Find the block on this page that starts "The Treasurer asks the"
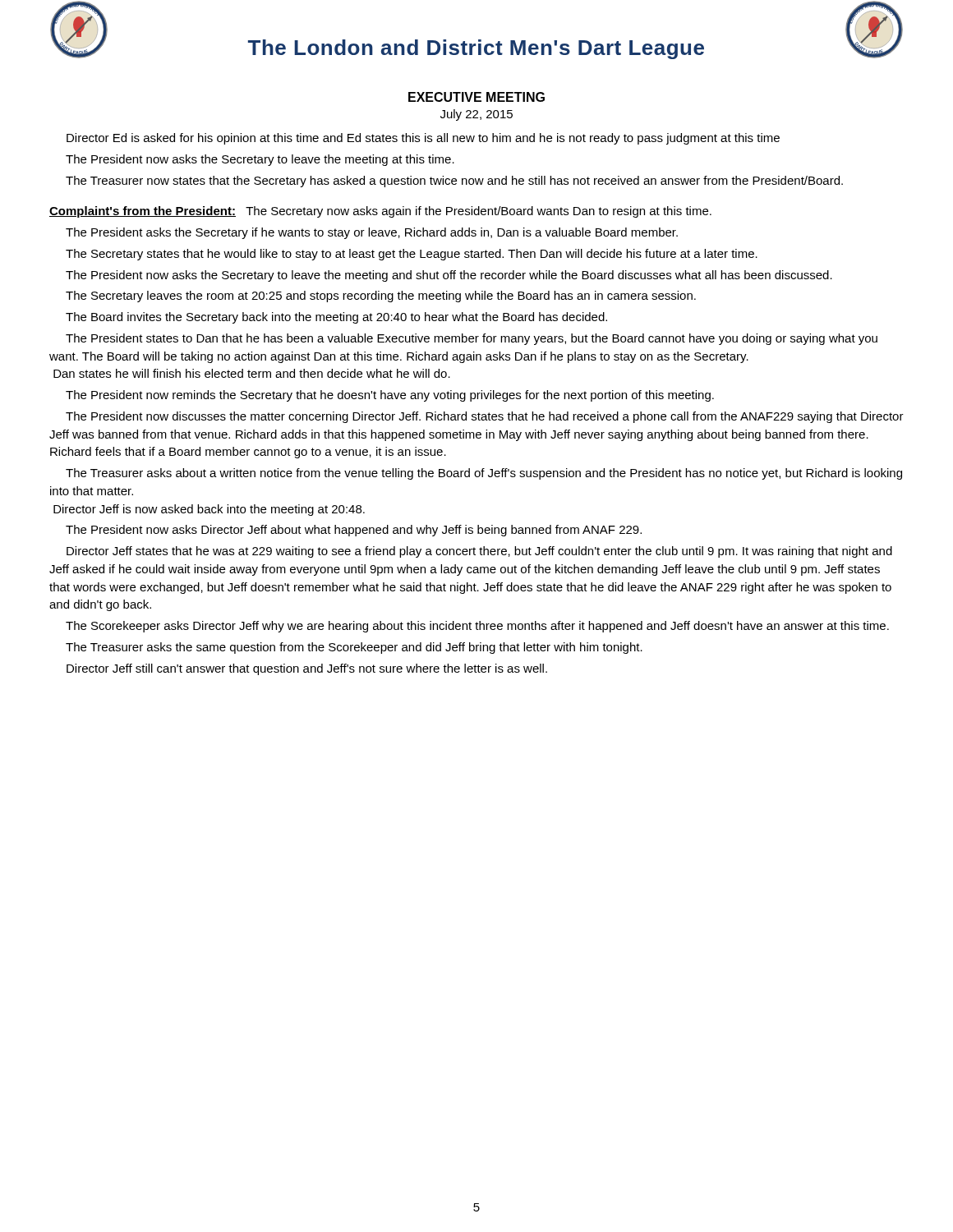Viewport: 953px width, 1232px height. pos(354,647)
